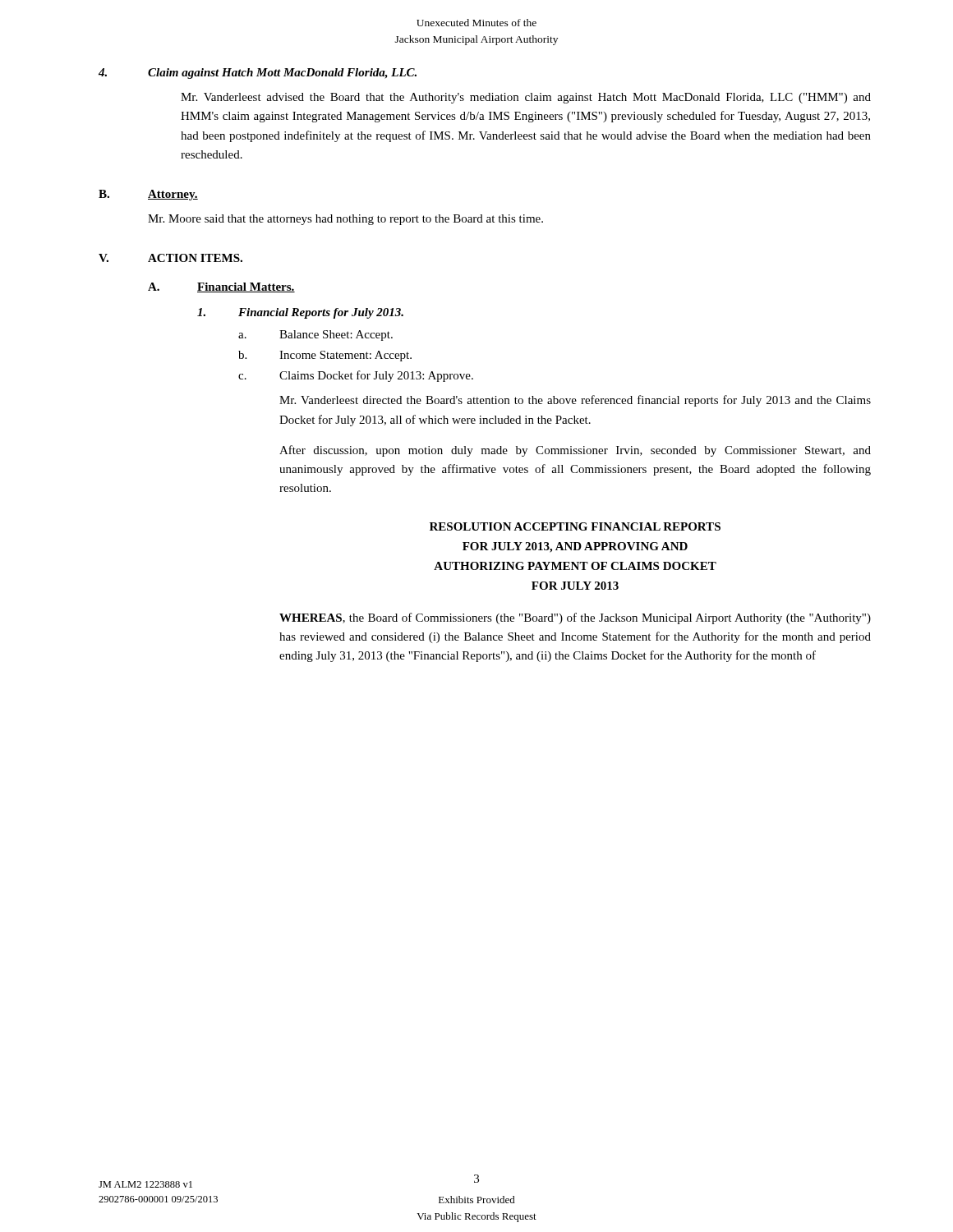Navigate to the region starting "After discussion, upon motion duly made by Commissioner"

(575, 469)
